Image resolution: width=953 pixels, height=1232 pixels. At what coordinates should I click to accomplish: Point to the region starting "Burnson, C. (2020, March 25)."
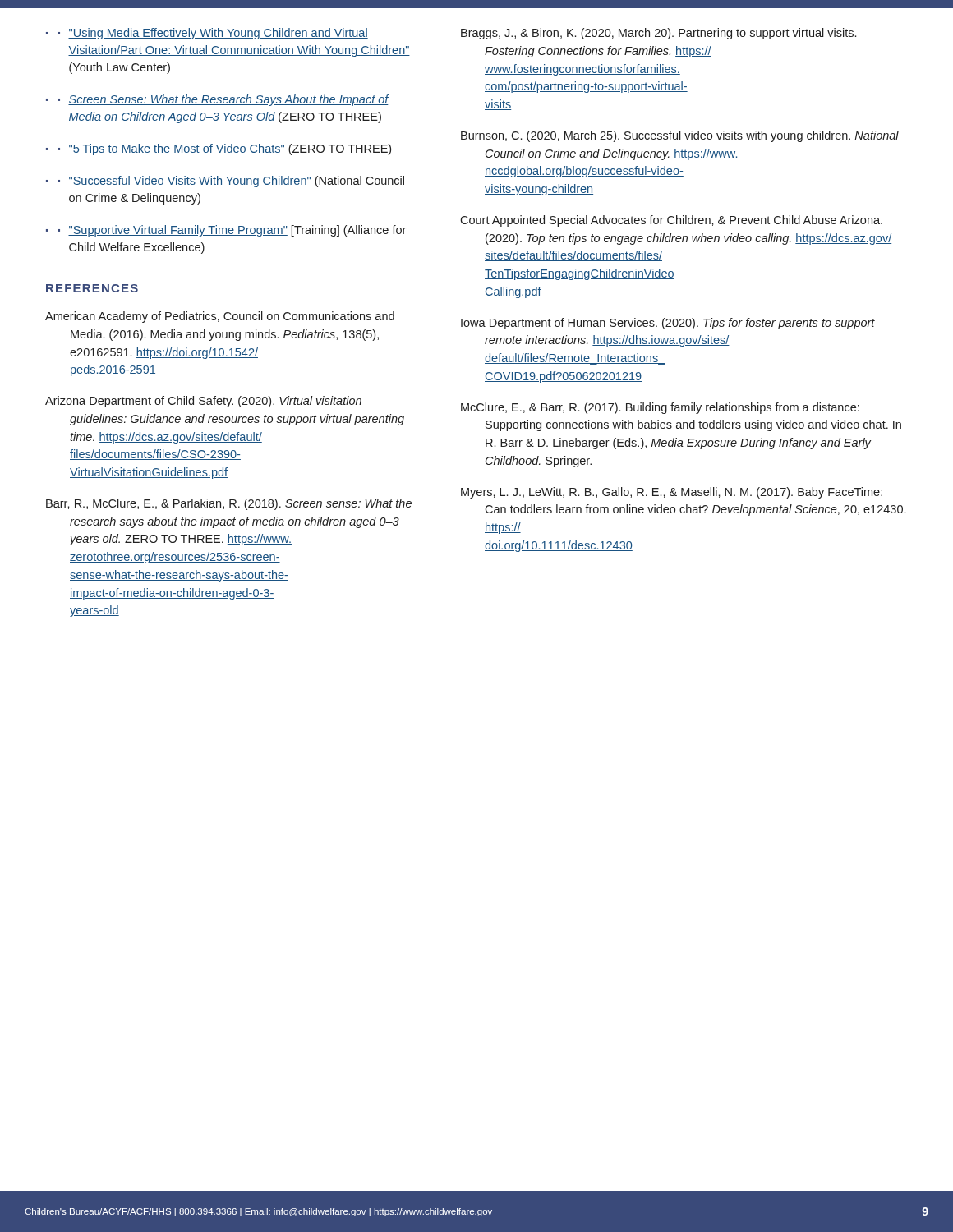(x=679, y=162)
